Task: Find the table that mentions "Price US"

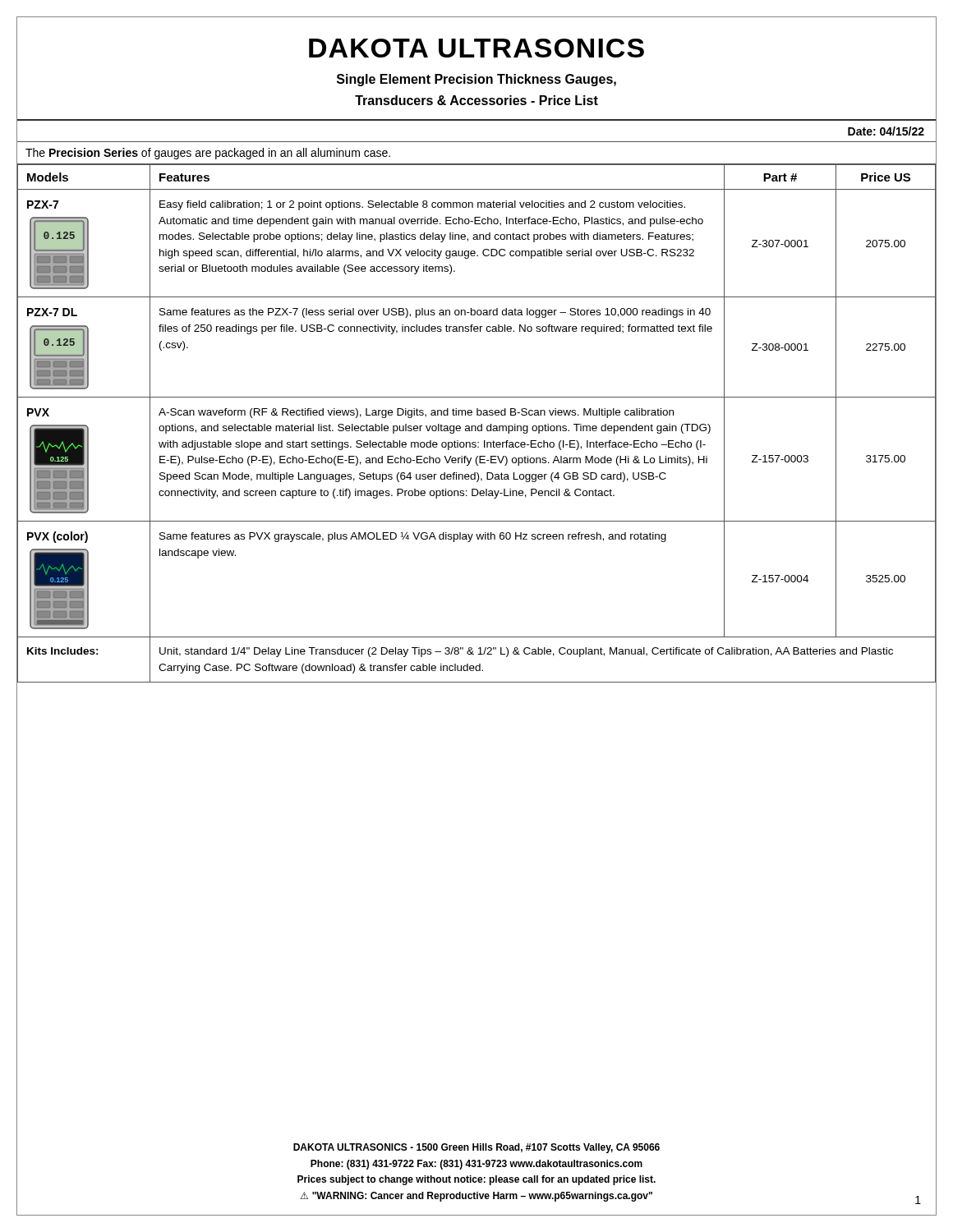Action: [476, 423]
